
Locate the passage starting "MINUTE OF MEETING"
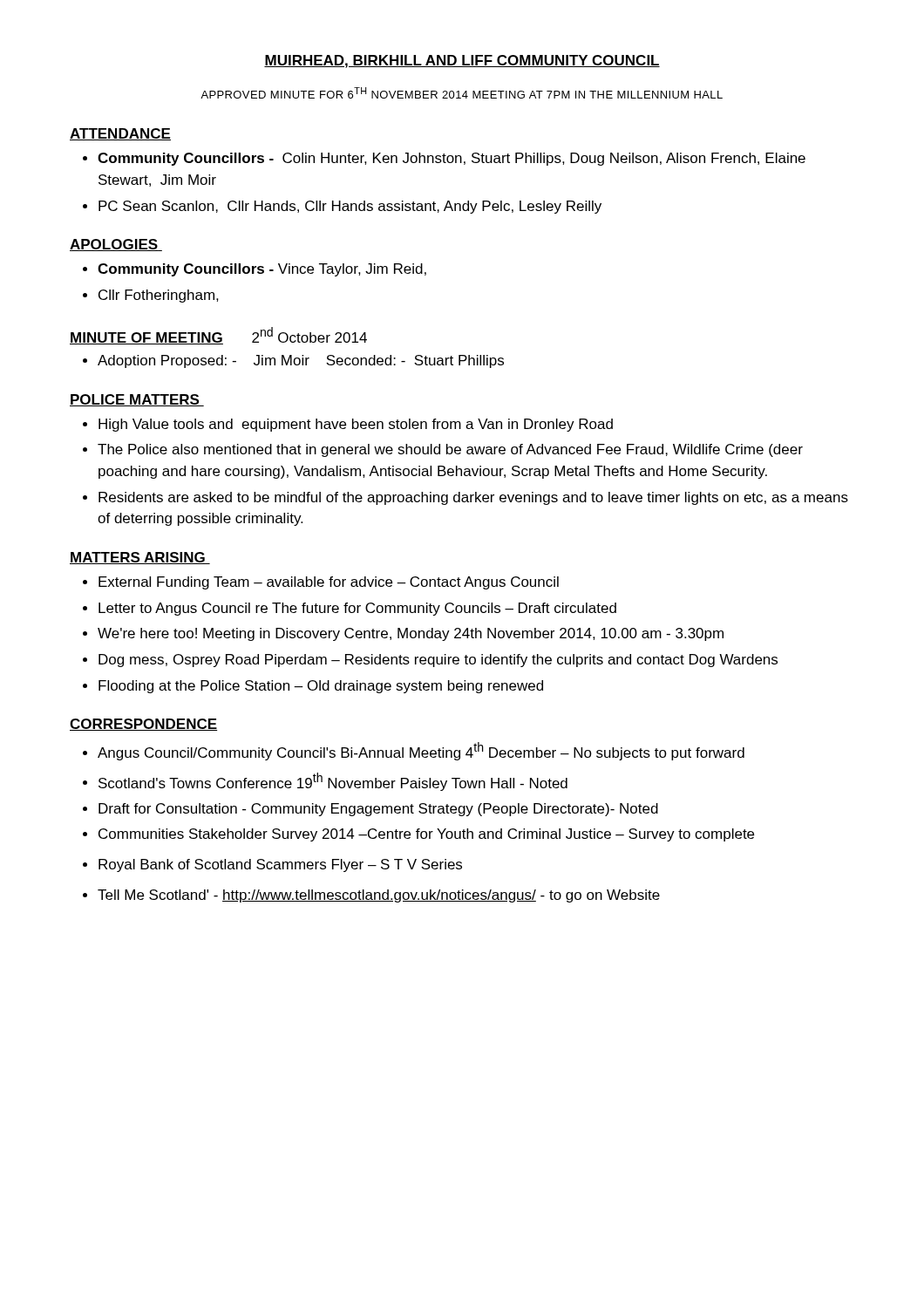coord(146,338)
